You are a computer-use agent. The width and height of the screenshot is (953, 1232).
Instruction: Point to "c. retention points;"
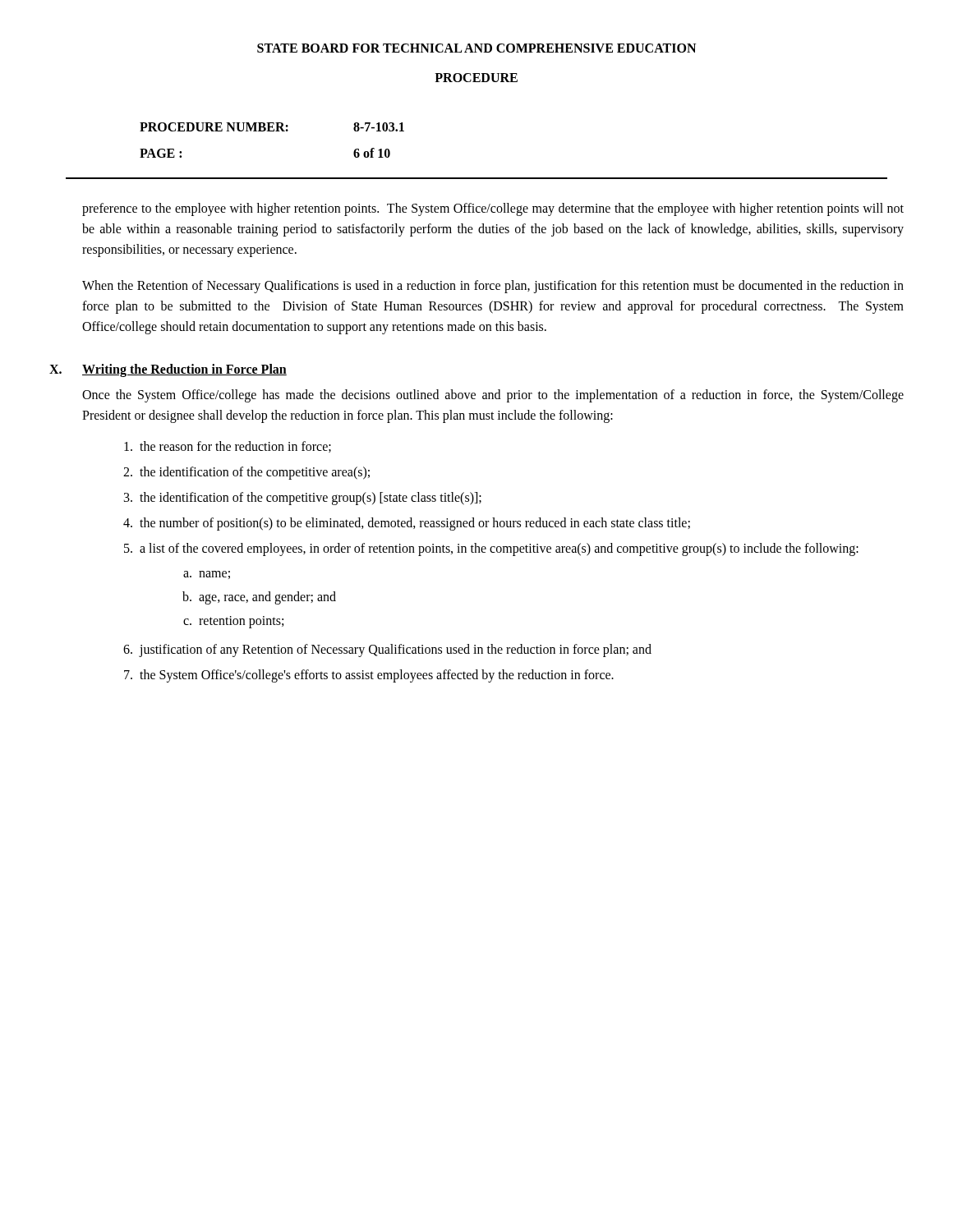tap(233, 622)
